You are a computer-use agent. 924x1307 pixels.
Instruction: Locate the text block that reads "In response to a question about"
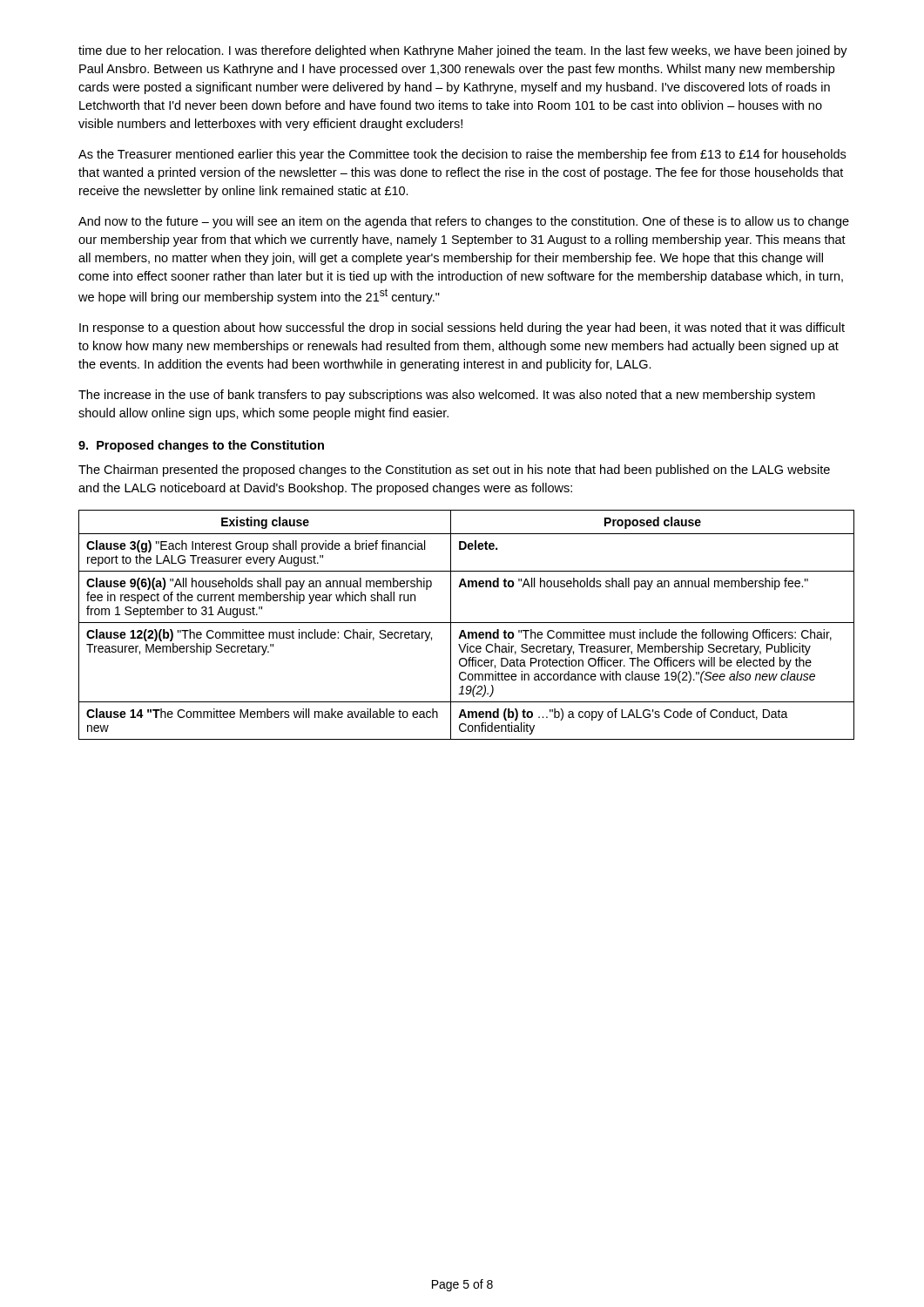coord(462,346)
